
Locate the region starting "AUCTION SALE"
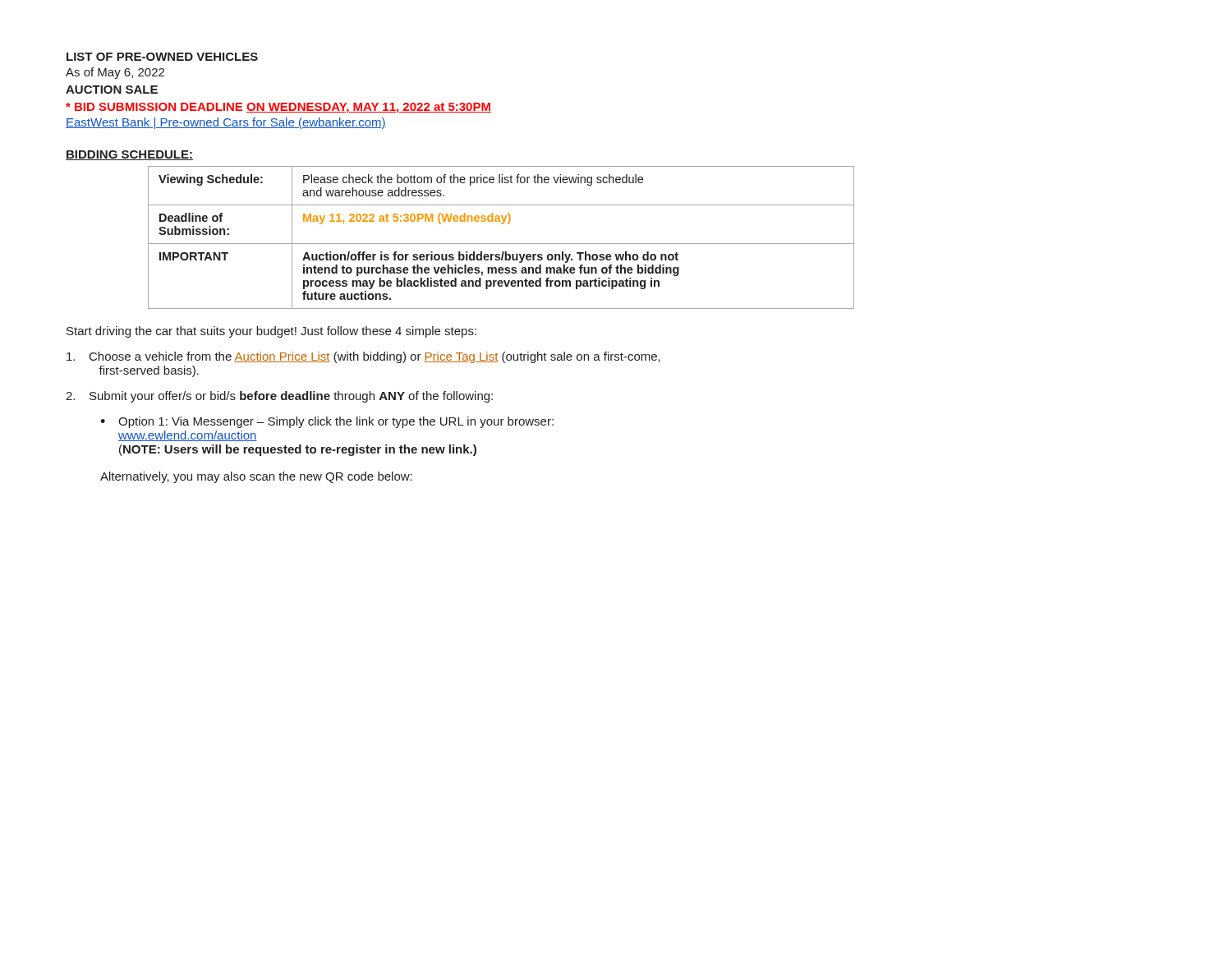[x=112, y=89]
